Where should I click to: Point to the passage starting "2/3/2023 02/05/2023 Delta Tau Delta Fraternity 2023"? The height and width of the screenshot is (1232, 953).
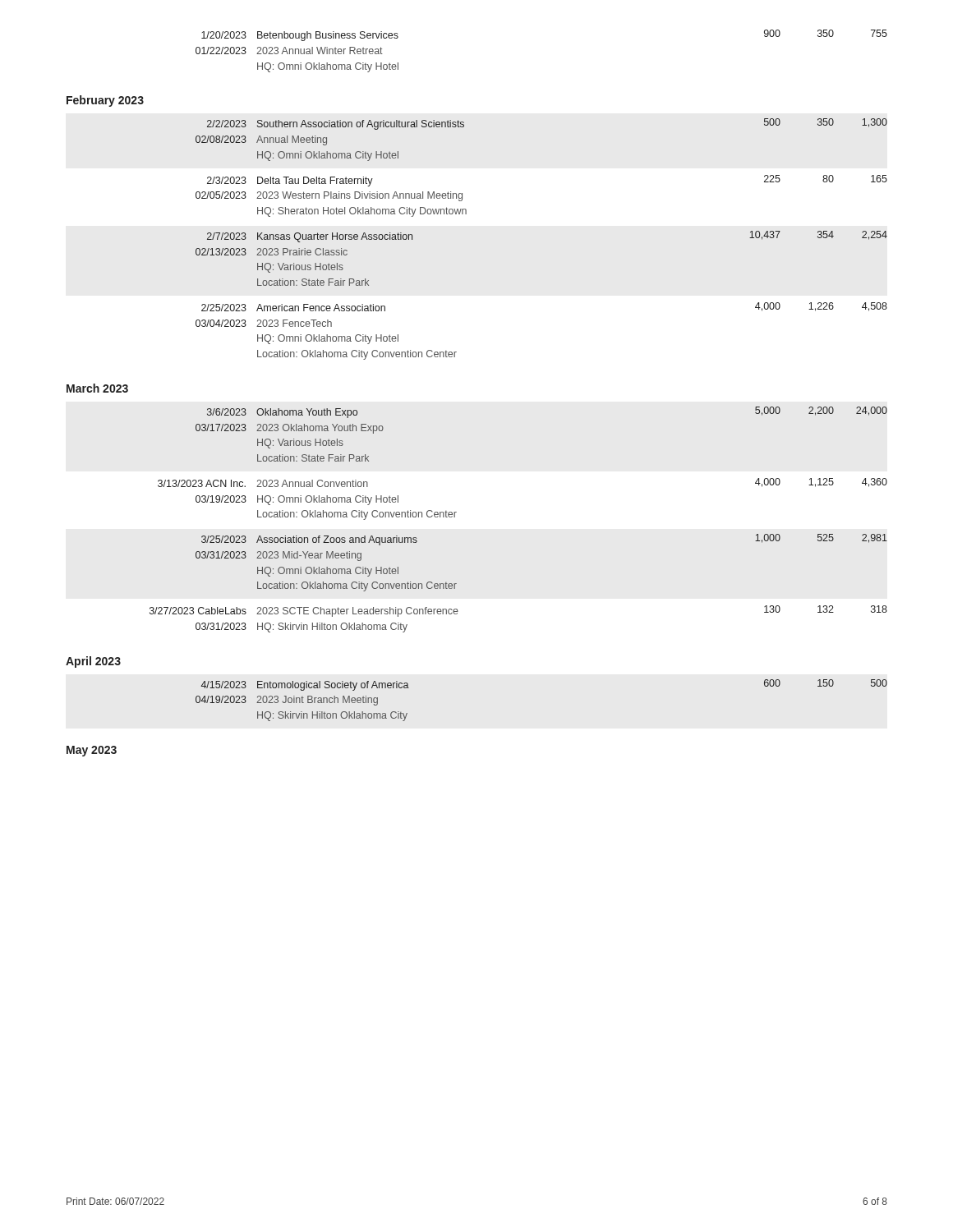click(290, 181)
